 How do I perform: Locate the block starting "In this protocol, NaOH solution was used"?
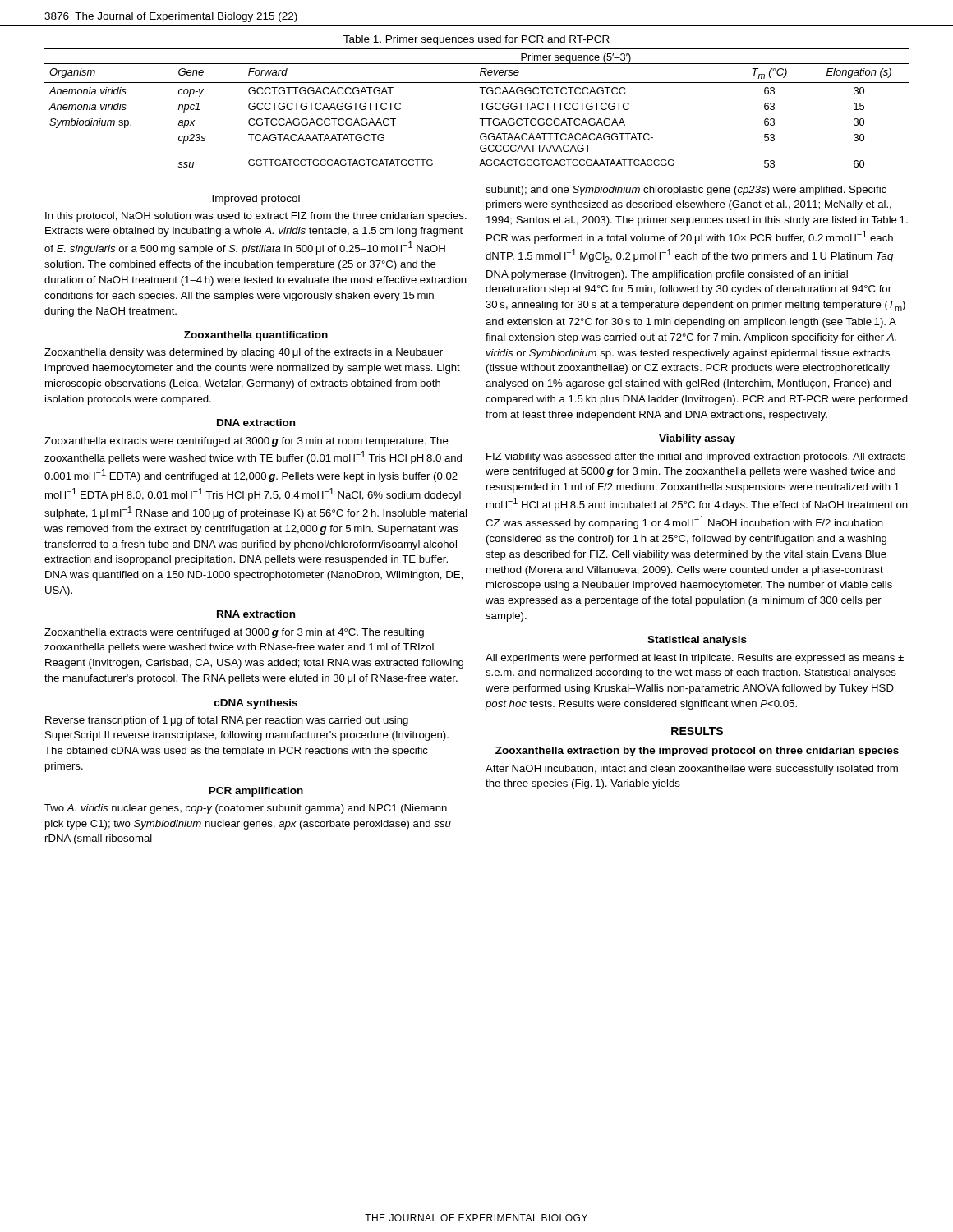pyautogui.click(x=256, y=264)
